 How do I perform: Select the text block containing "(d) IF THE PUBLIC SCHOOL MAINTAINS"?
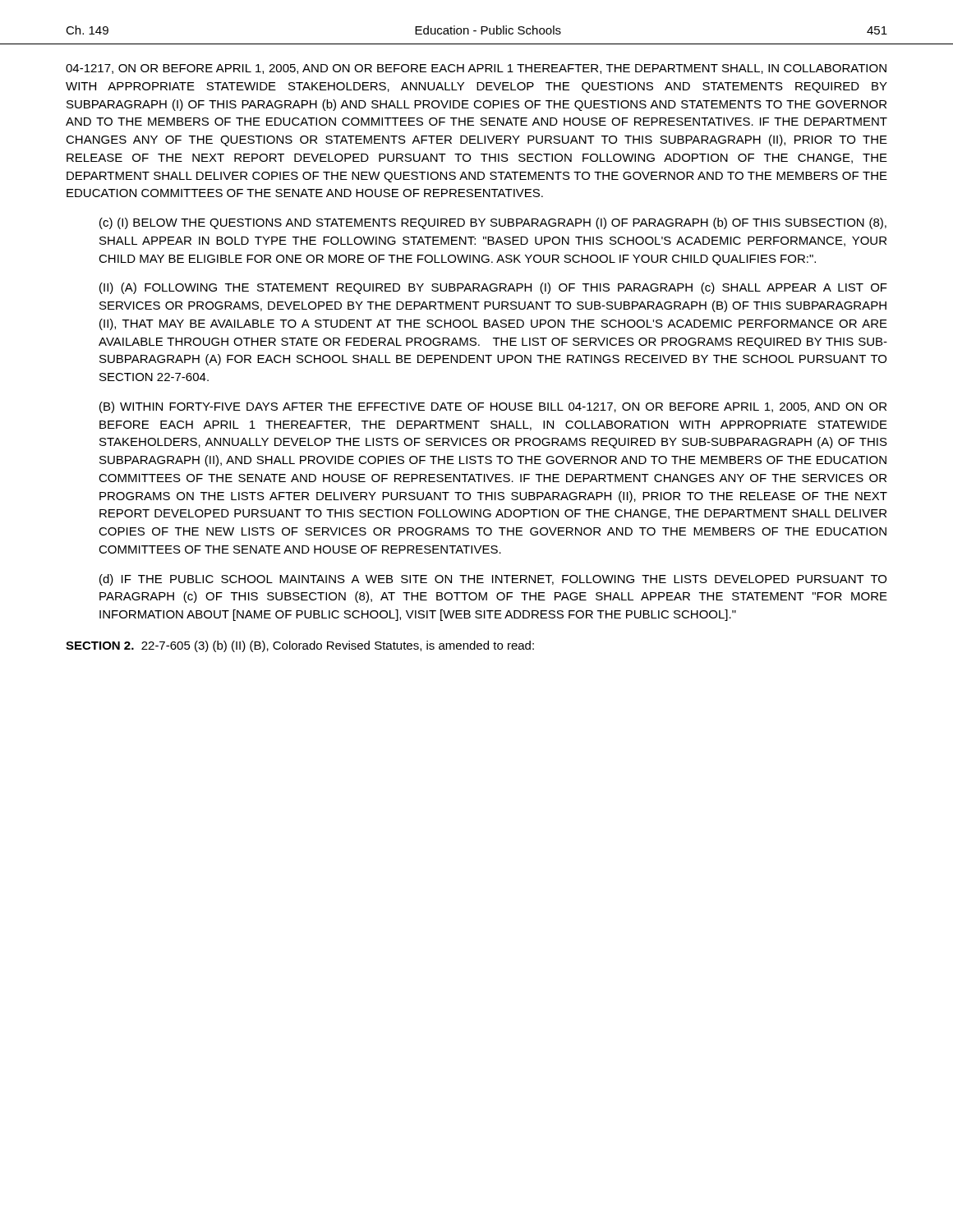493,596
